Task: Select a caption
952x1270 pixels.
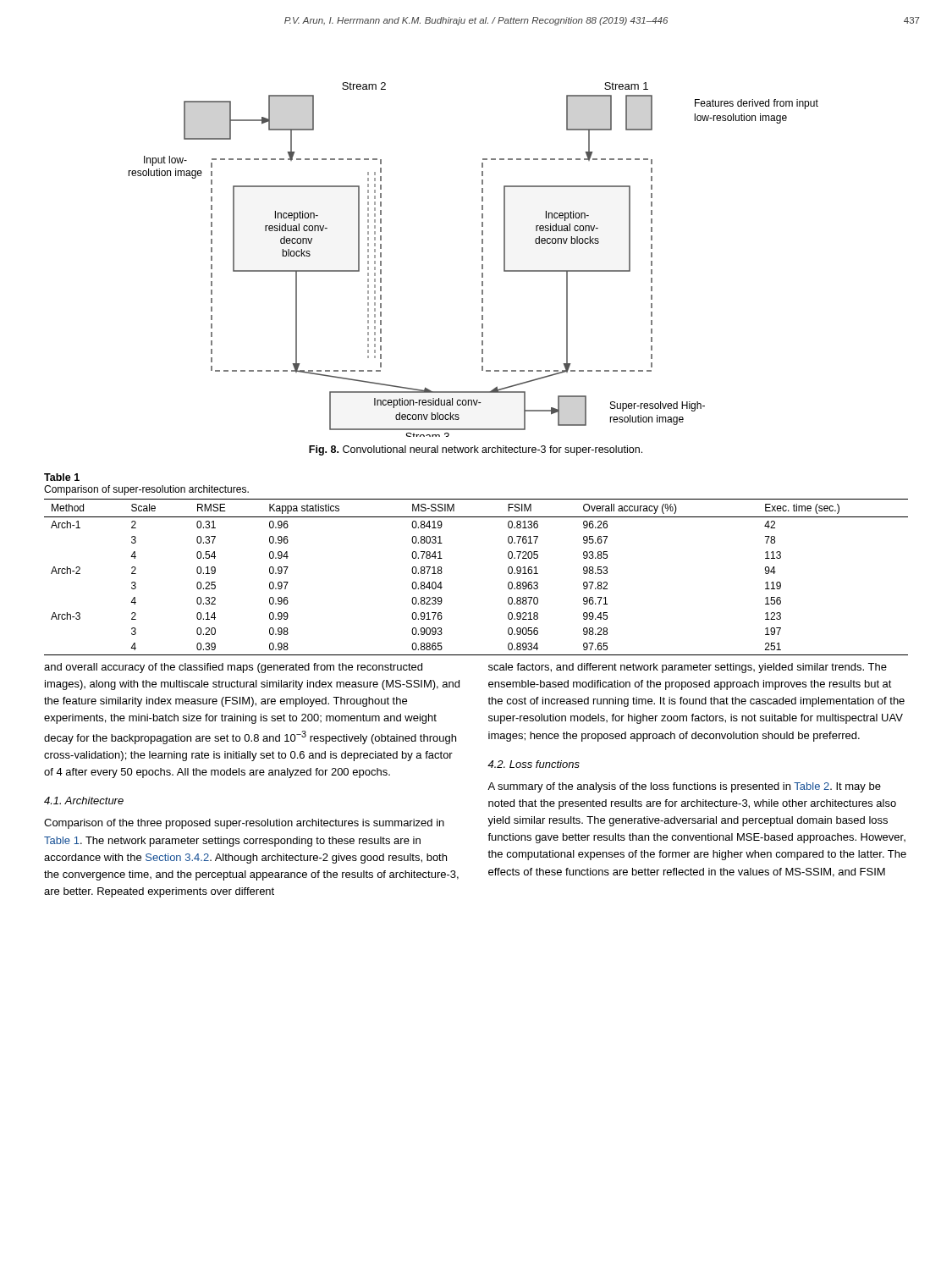Action: pos(476,450)
